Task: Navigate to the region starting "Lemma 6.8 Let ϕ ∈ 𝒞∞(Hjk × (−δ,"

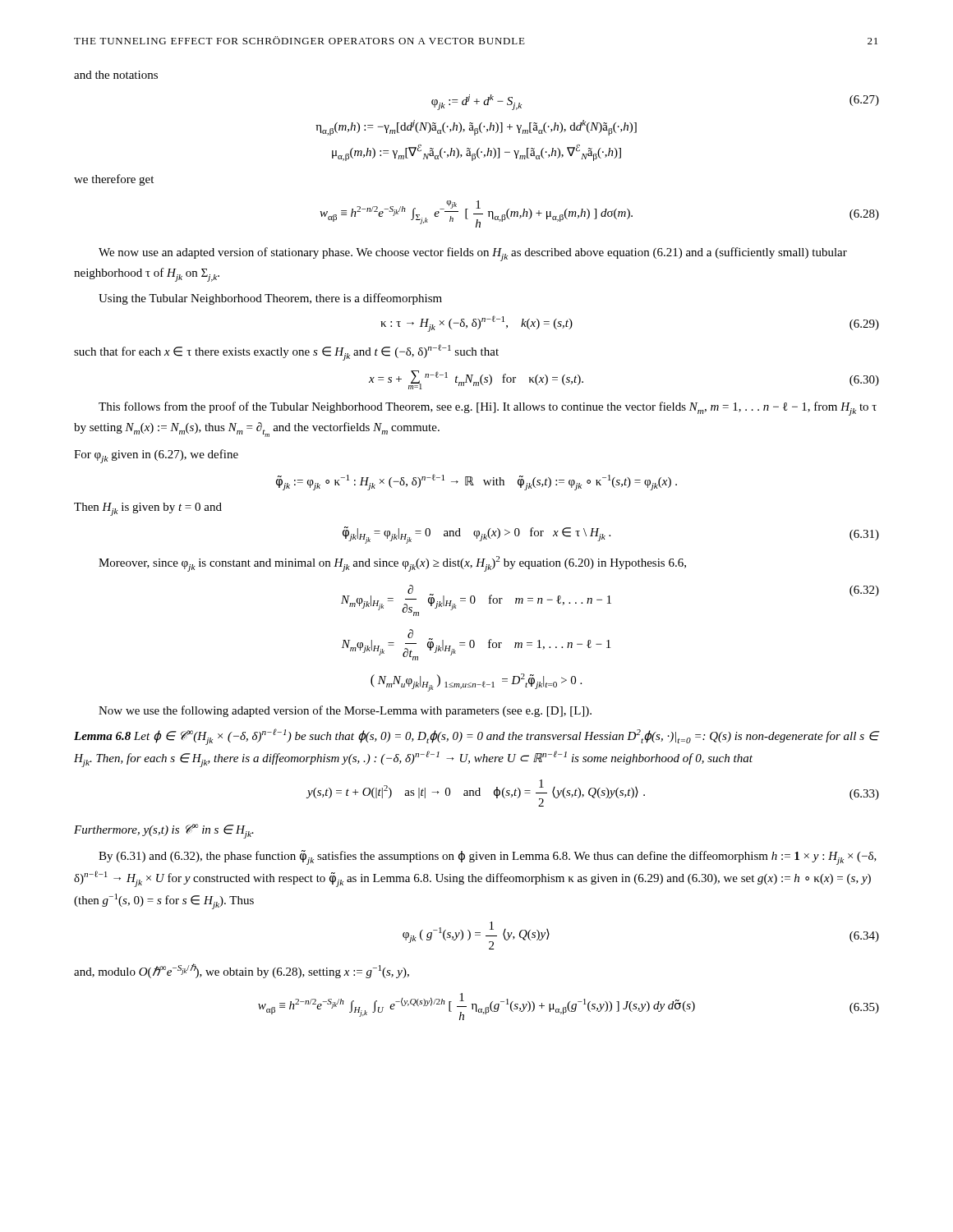Action: click(476, 747)
